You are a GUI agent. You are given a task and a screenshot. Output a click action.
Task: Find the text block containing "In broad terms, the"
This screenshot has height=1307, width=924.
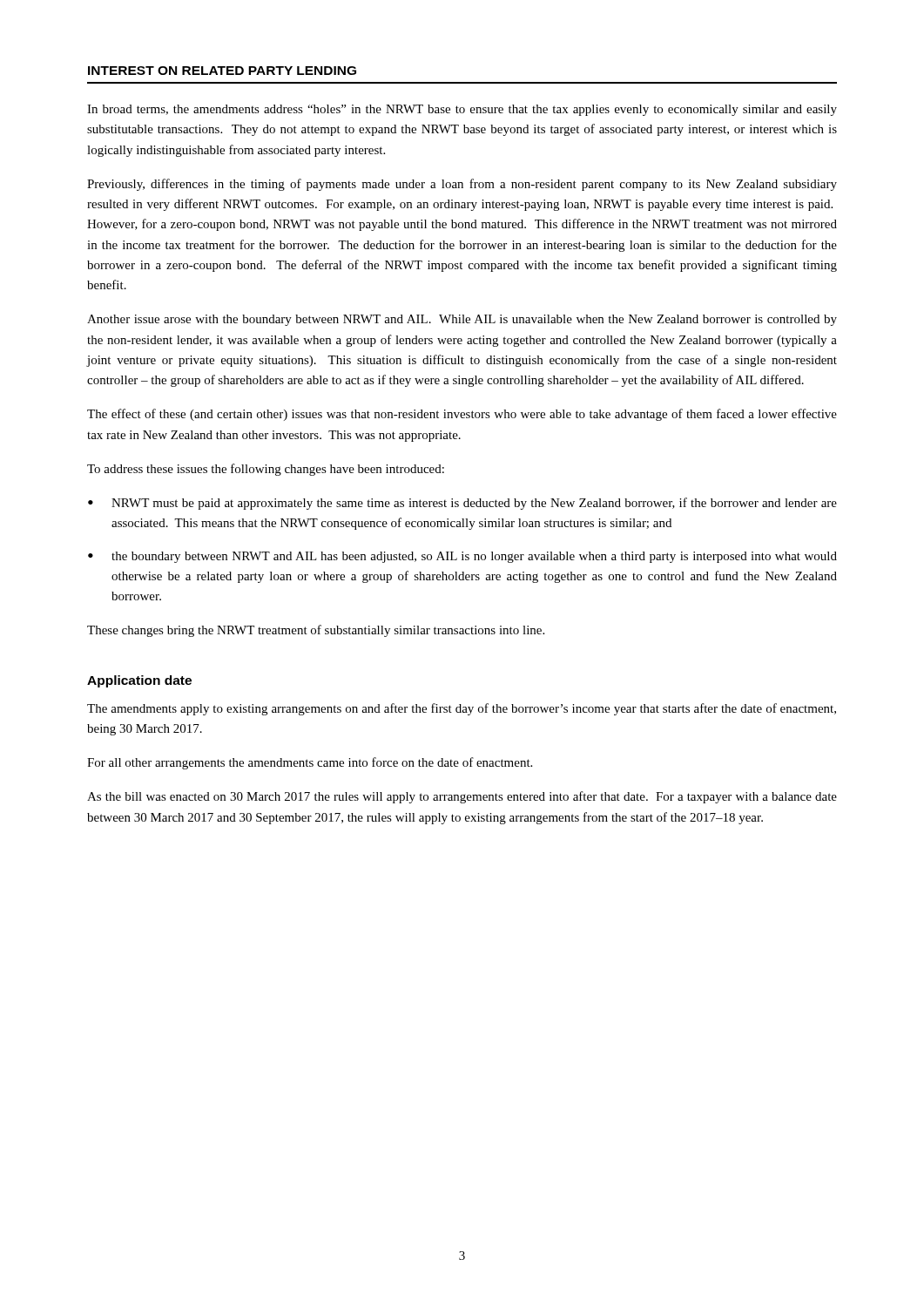coord(462,129)
